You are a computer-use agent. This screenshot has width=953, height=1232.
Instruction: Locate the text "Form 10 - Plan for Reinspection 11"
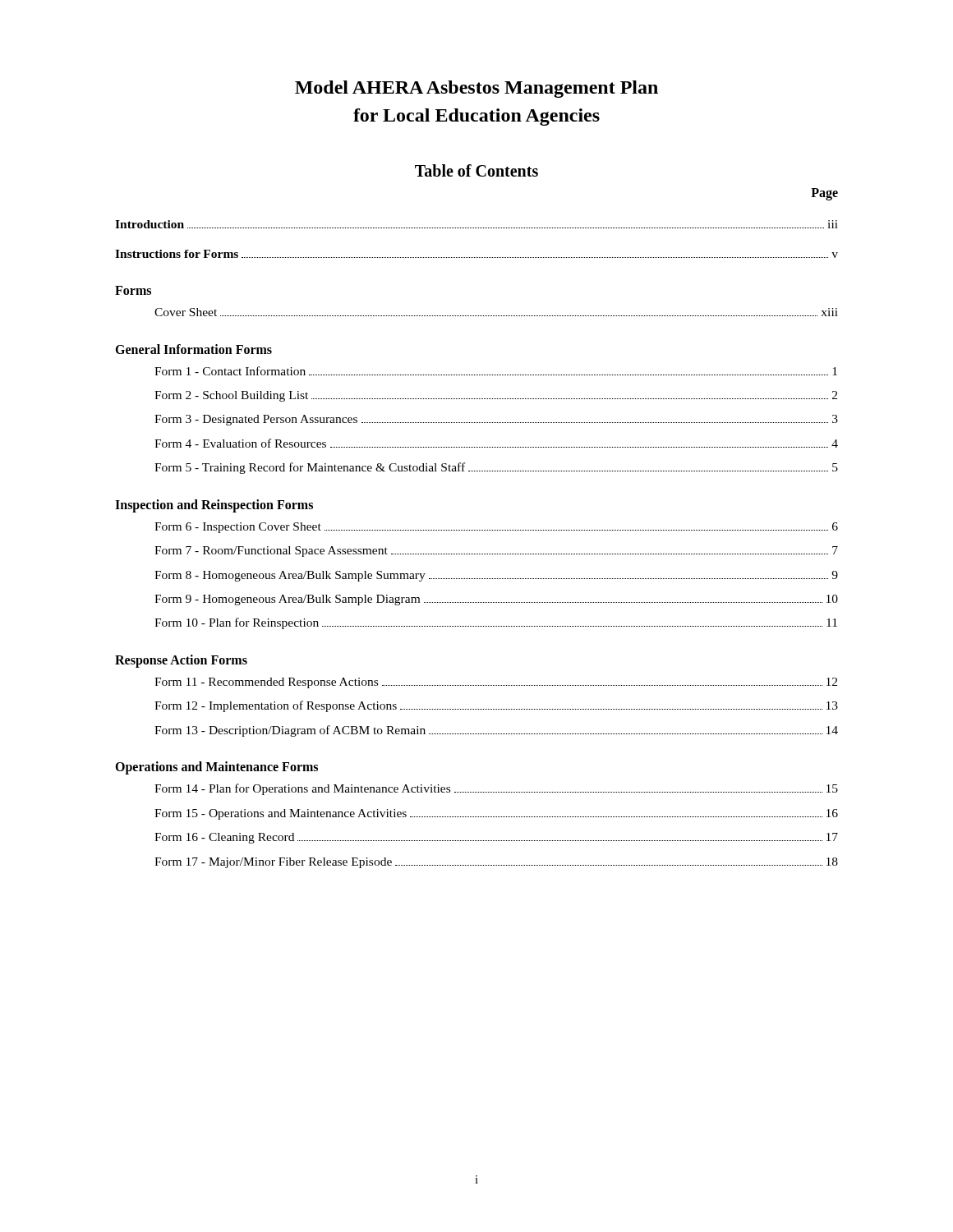496,623
